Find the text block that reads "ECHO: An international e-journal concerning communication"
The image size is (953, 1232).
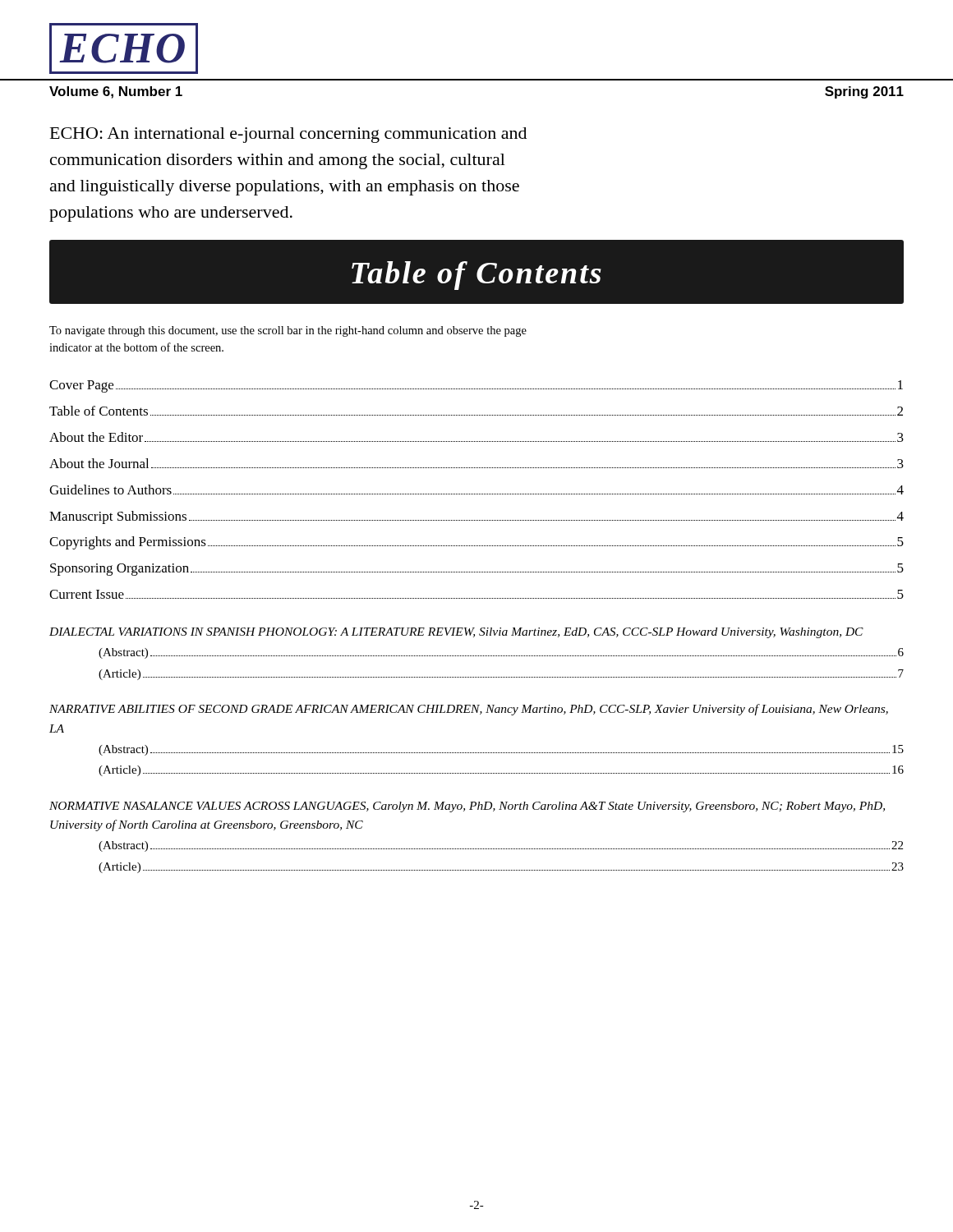[x=288, y=172]
